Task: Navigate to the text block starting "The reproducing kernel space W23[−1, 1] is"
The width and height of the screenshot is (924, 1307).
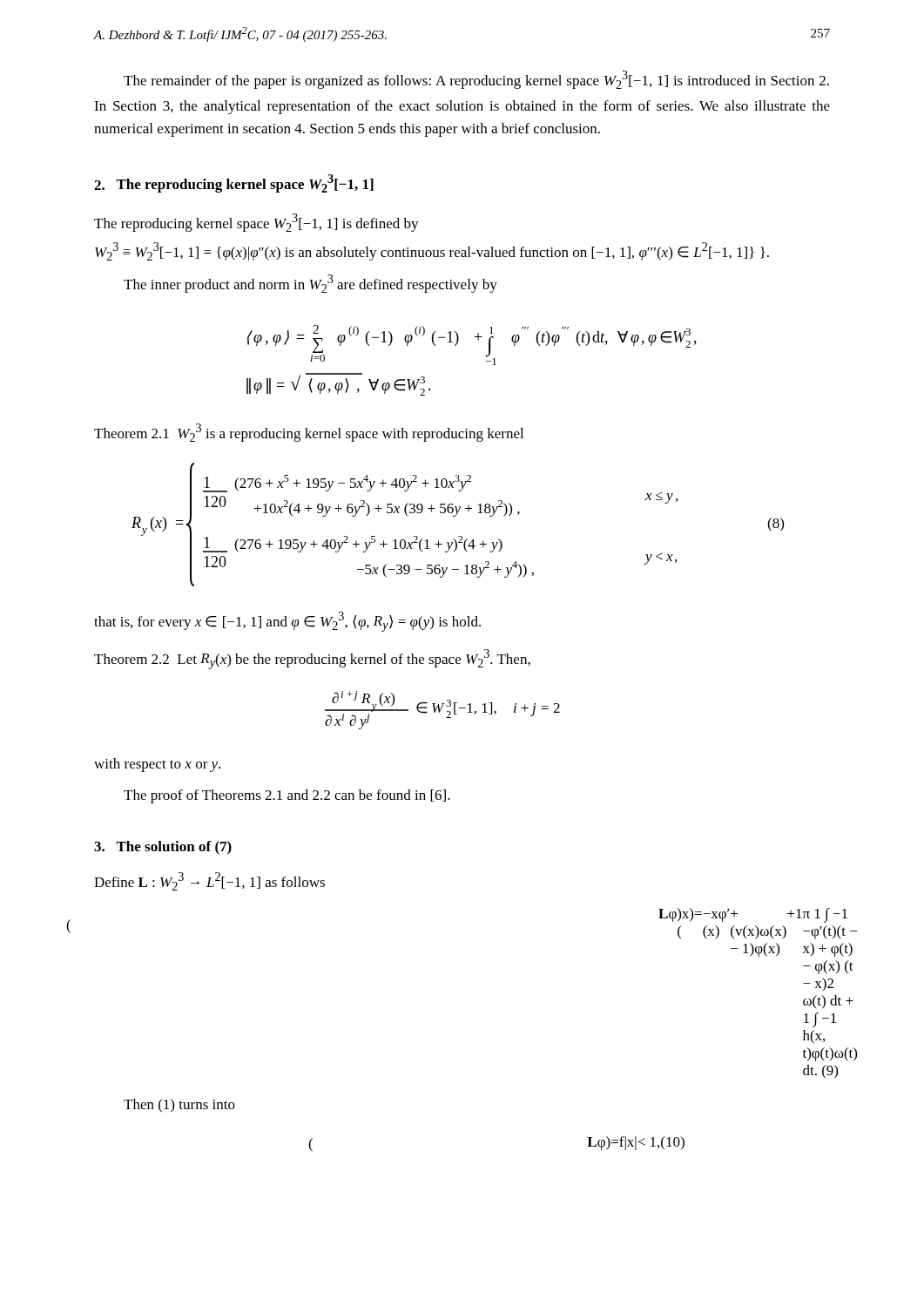Action: coord(462,238)
